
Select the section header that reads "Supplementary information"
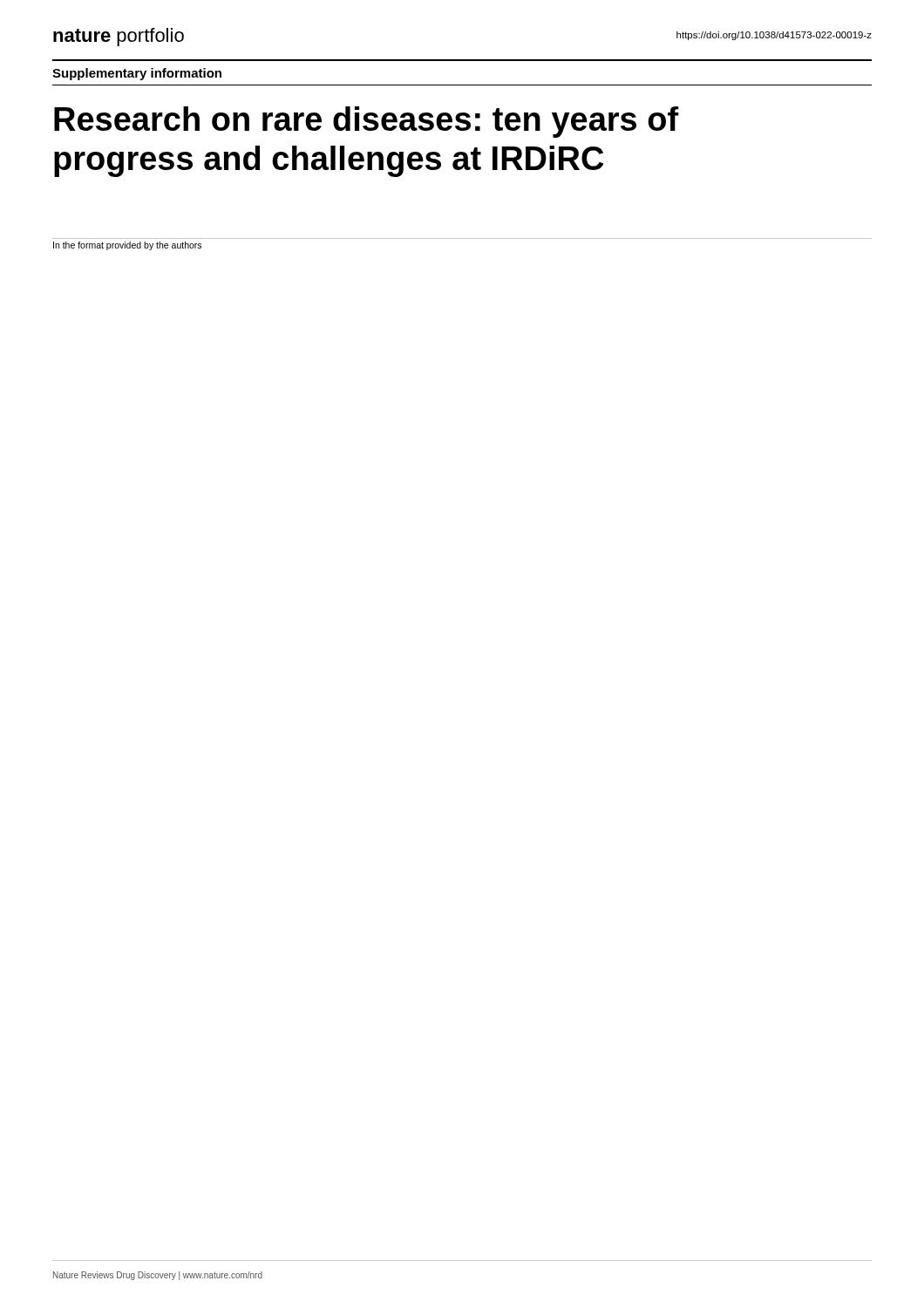(137, 73)
